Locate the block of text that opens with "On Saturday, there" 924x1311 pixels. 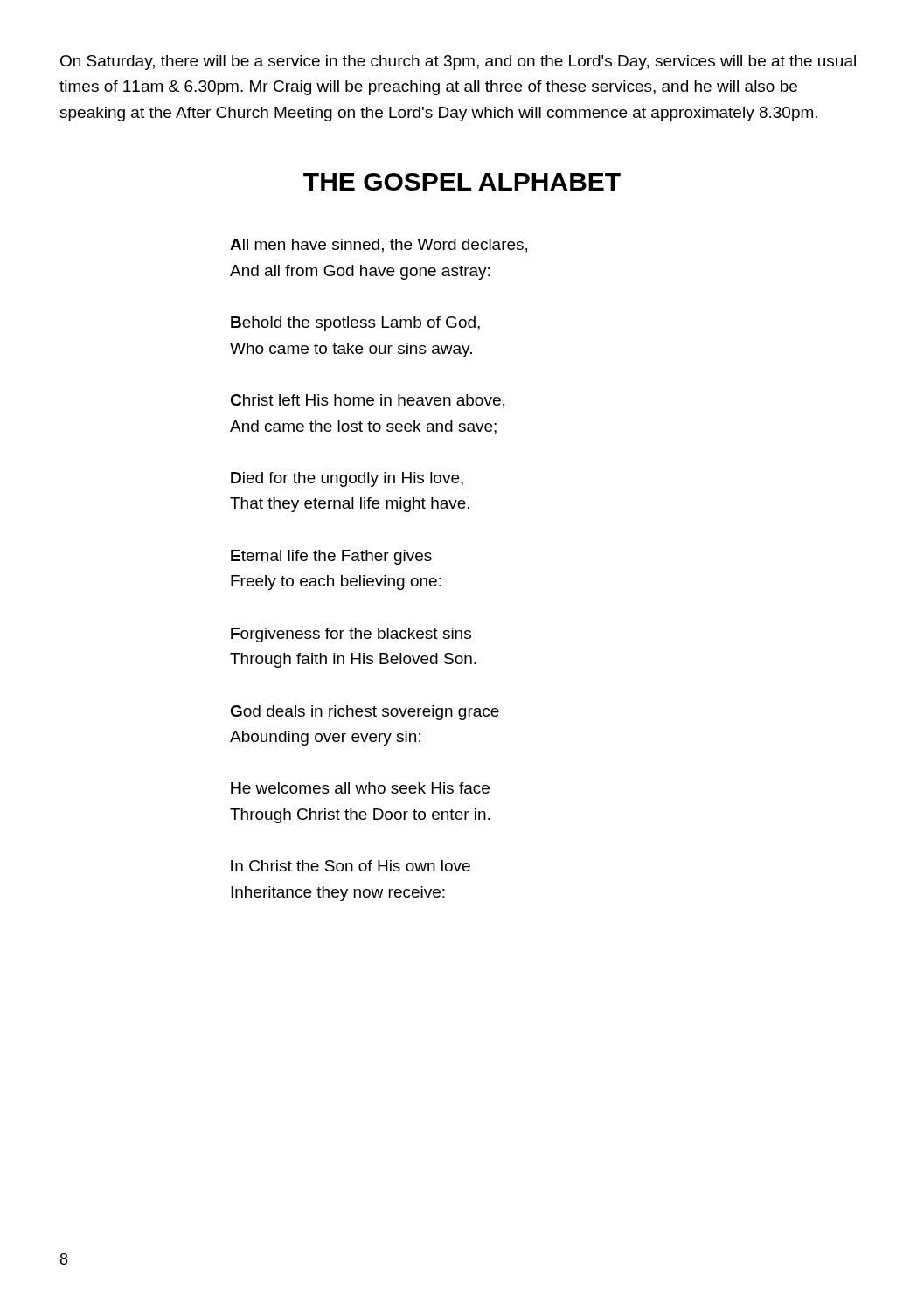[458, 86]
